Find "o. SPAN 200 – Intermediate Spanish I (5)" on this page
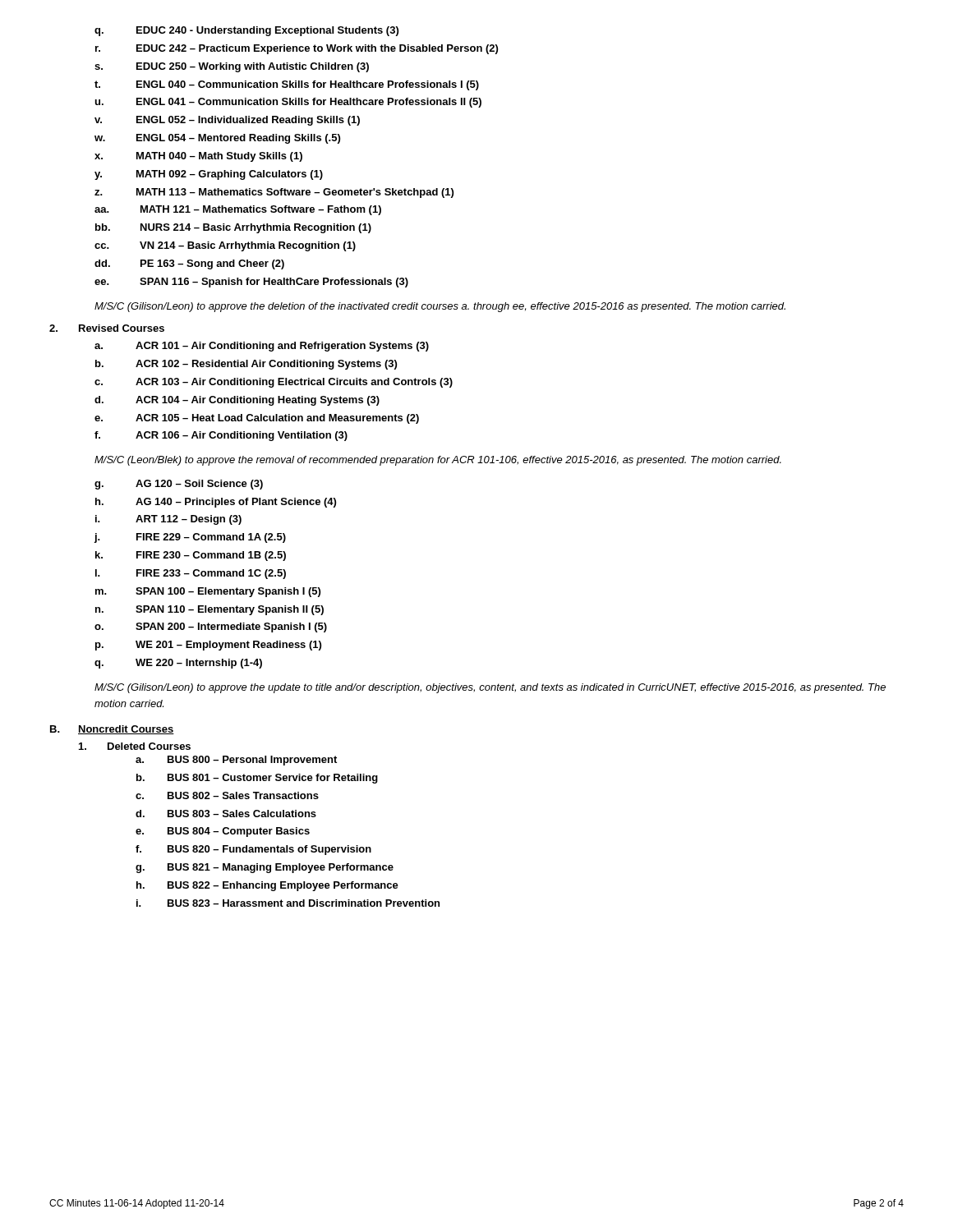953x1232 pixels. [211, 627]
